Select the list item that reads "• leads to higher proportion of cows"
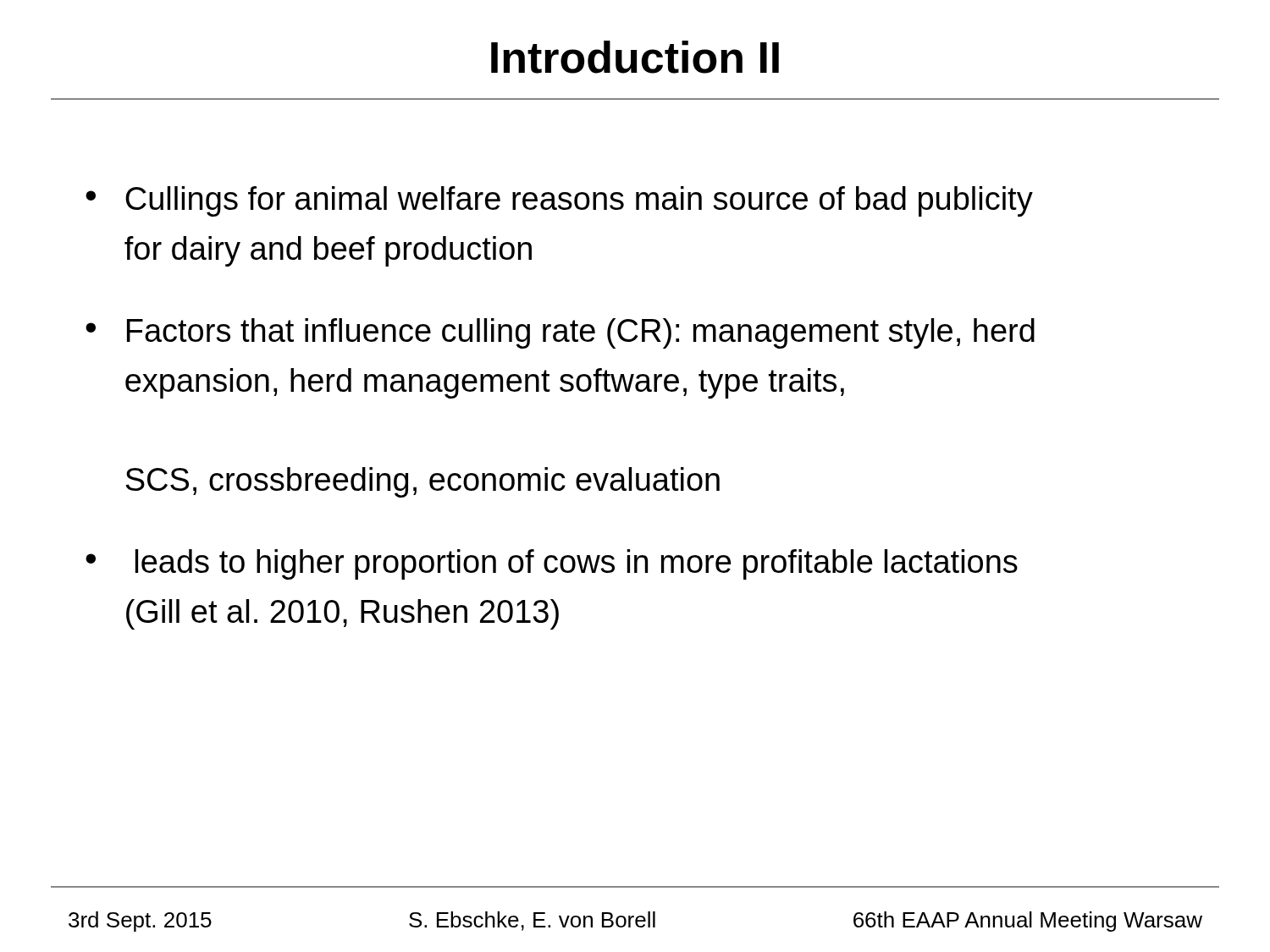This screenshot has height=952, width=1270. pyautogui.click(x=552, y=587)
